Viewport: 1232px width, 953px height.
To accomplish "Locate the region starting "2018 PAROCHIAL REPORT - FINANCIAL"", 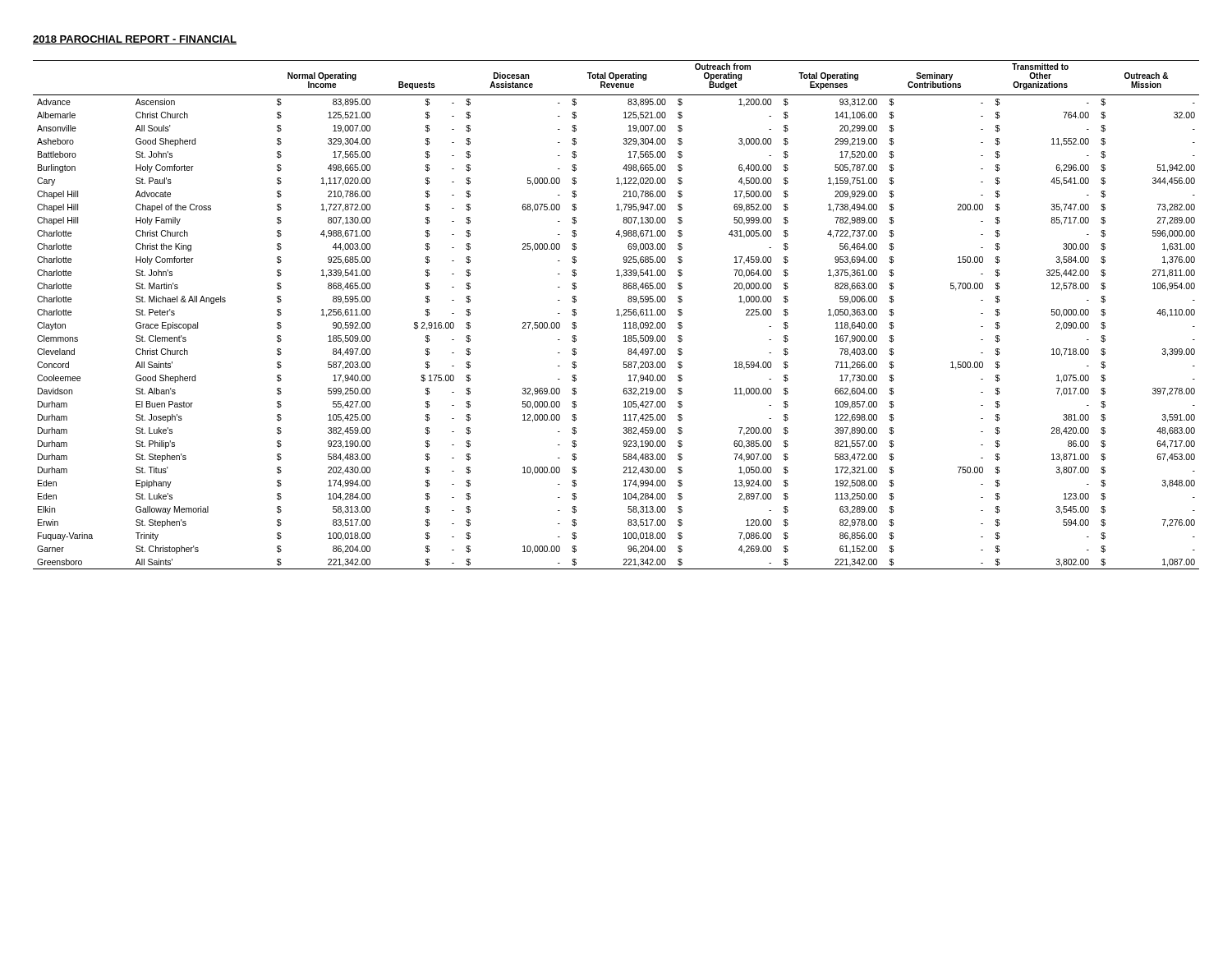I will 135,39.
